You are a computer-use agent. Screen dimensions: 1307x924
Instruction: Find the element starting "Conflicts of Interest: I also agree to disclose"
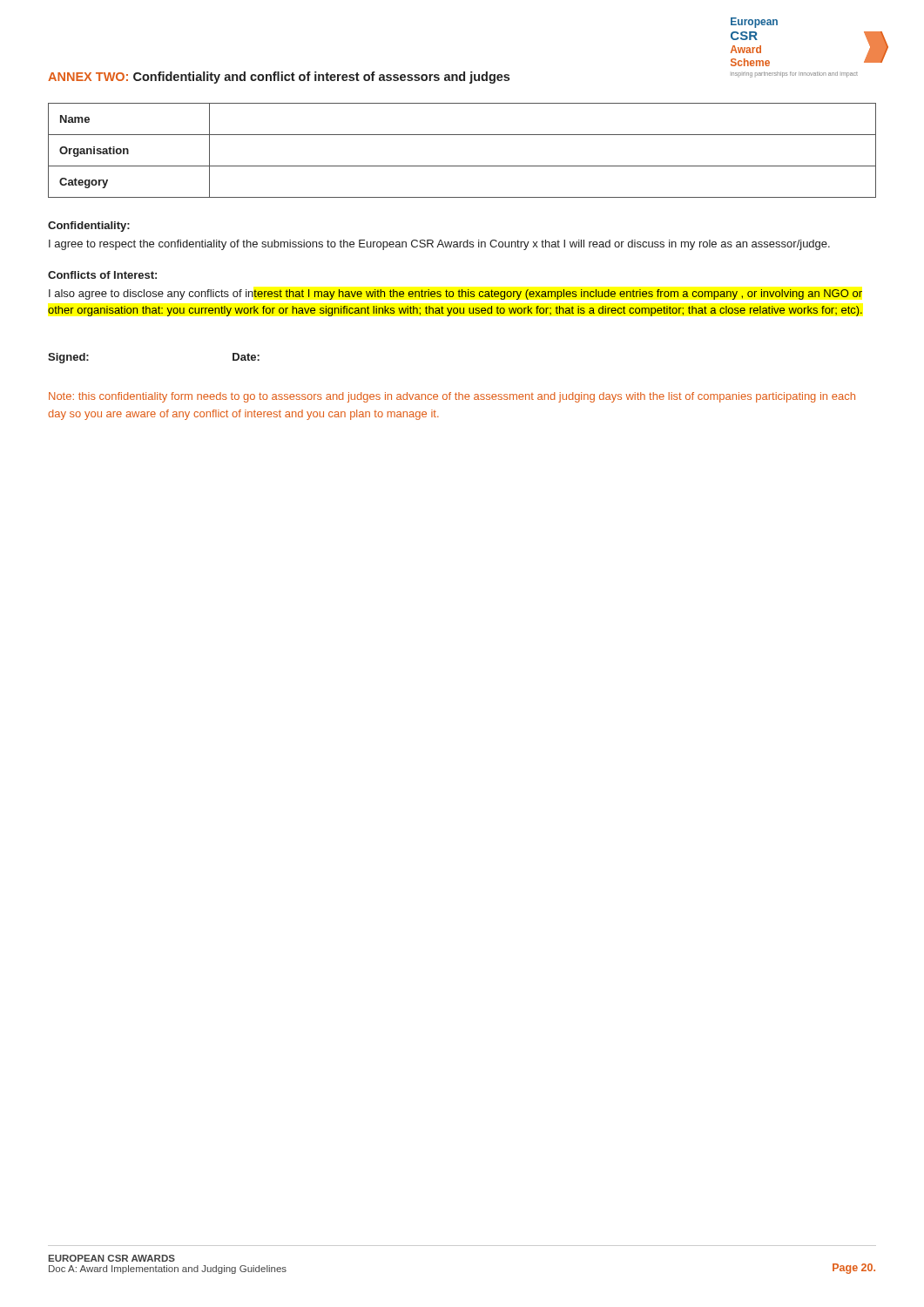point(462,293)
